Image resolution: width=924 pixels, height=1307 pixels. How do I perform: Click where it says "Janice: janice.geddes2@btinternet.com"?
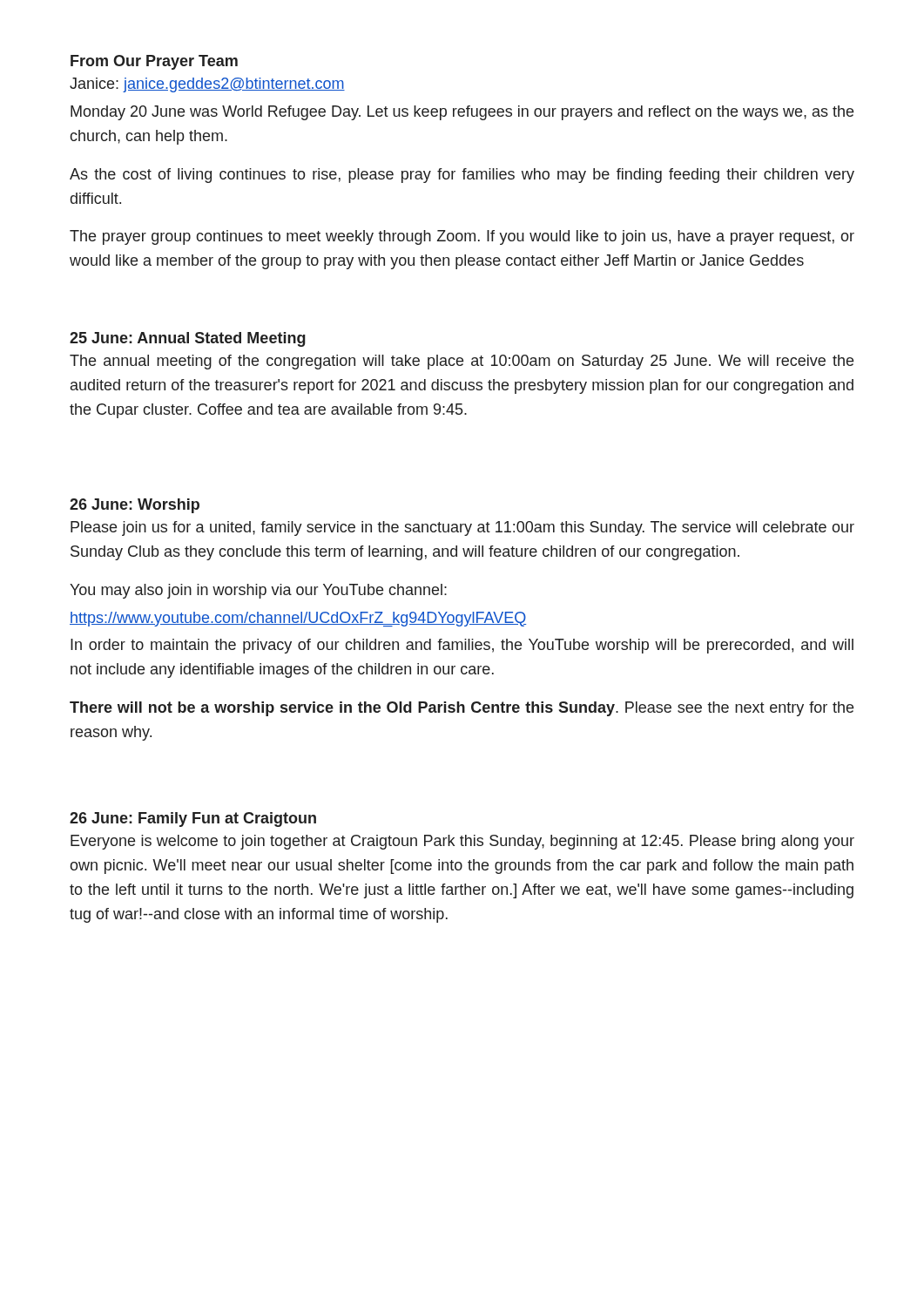coord(207,84)
